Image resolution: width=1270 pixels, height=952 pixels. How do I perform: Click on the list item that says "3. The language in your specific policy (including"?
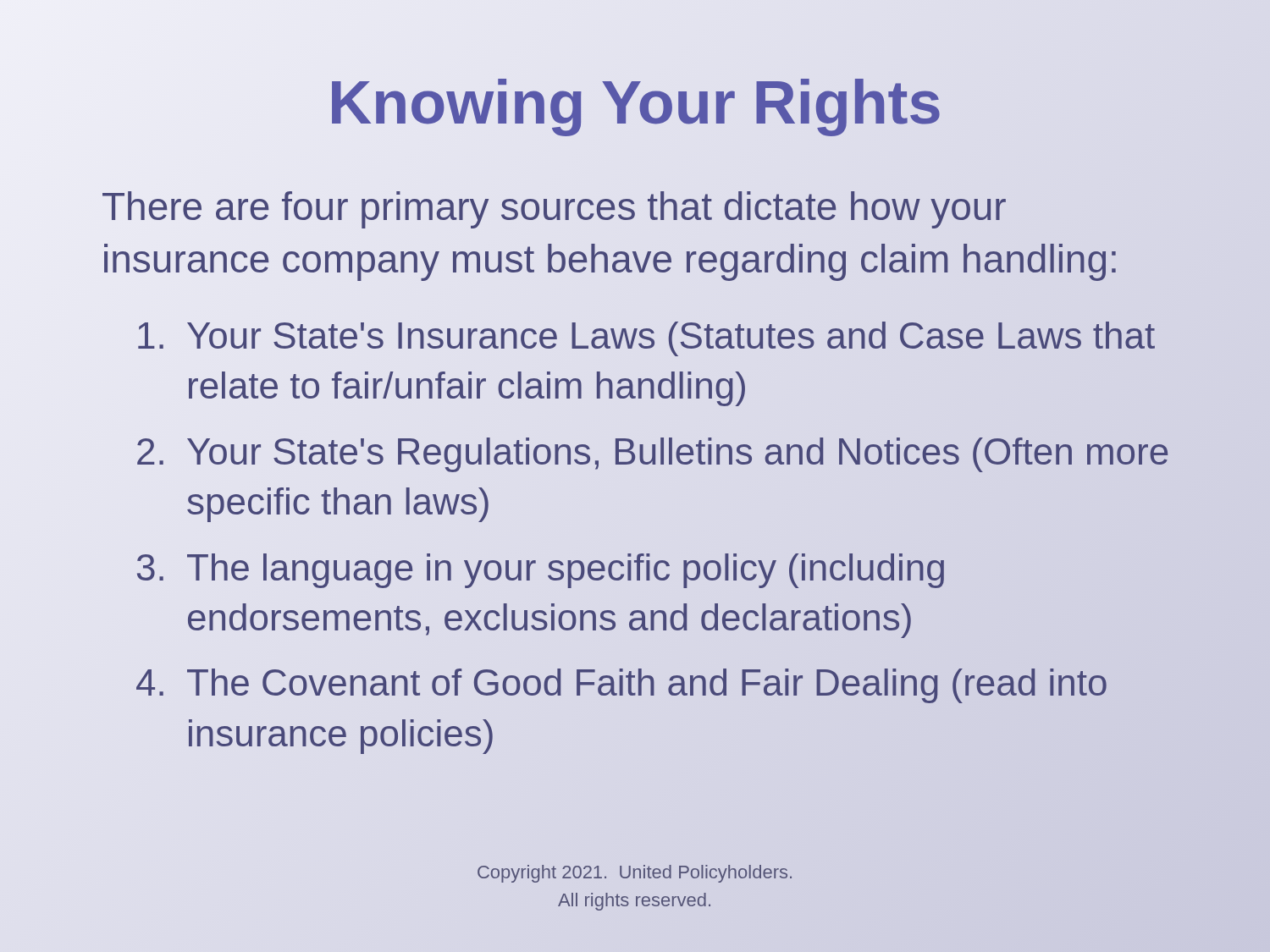pos(660,592)
